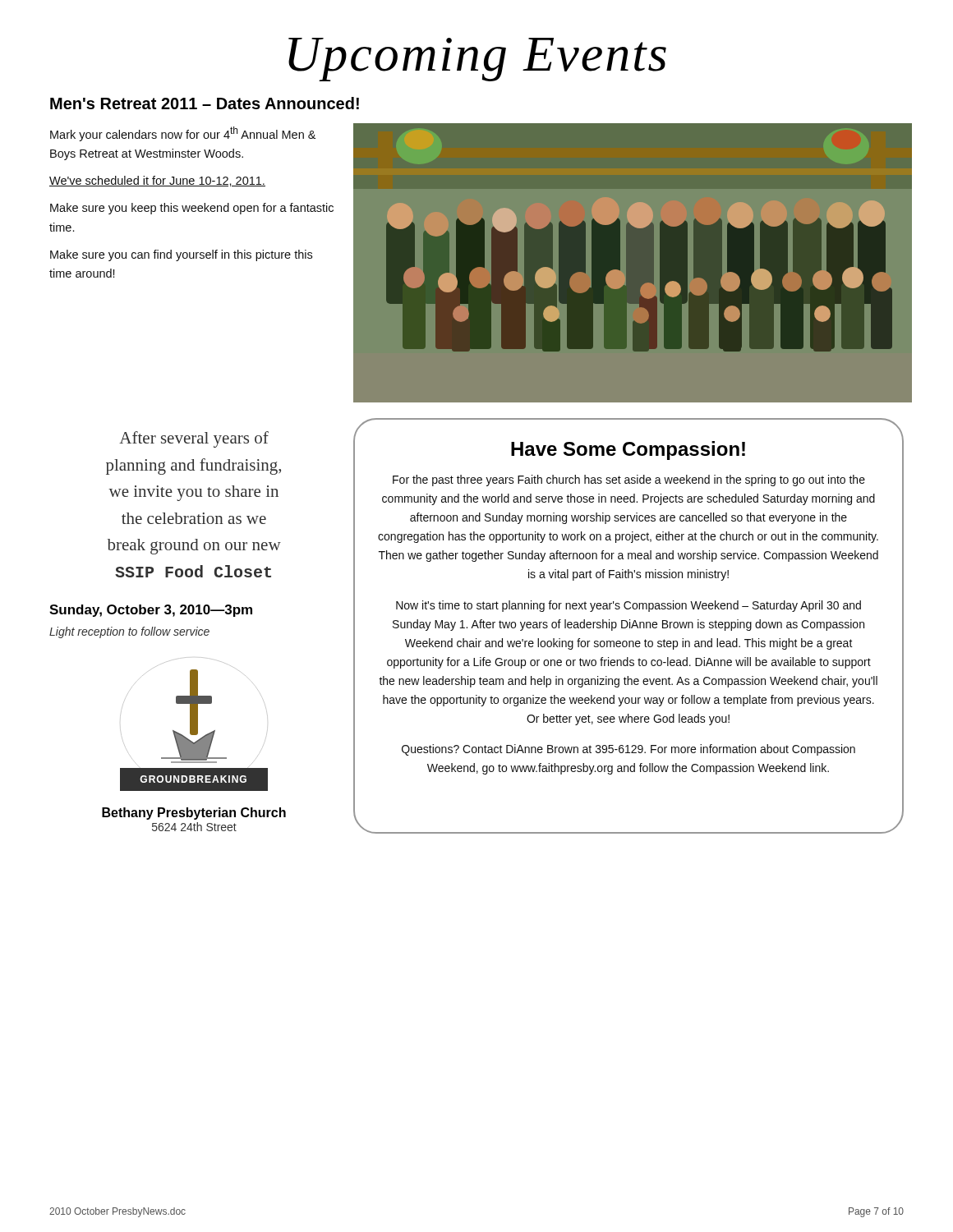Point to the block beginning "Mark your calendars now for our 4th Annual"
This screenshot has height=1232, width=953.
coord(183,142)
